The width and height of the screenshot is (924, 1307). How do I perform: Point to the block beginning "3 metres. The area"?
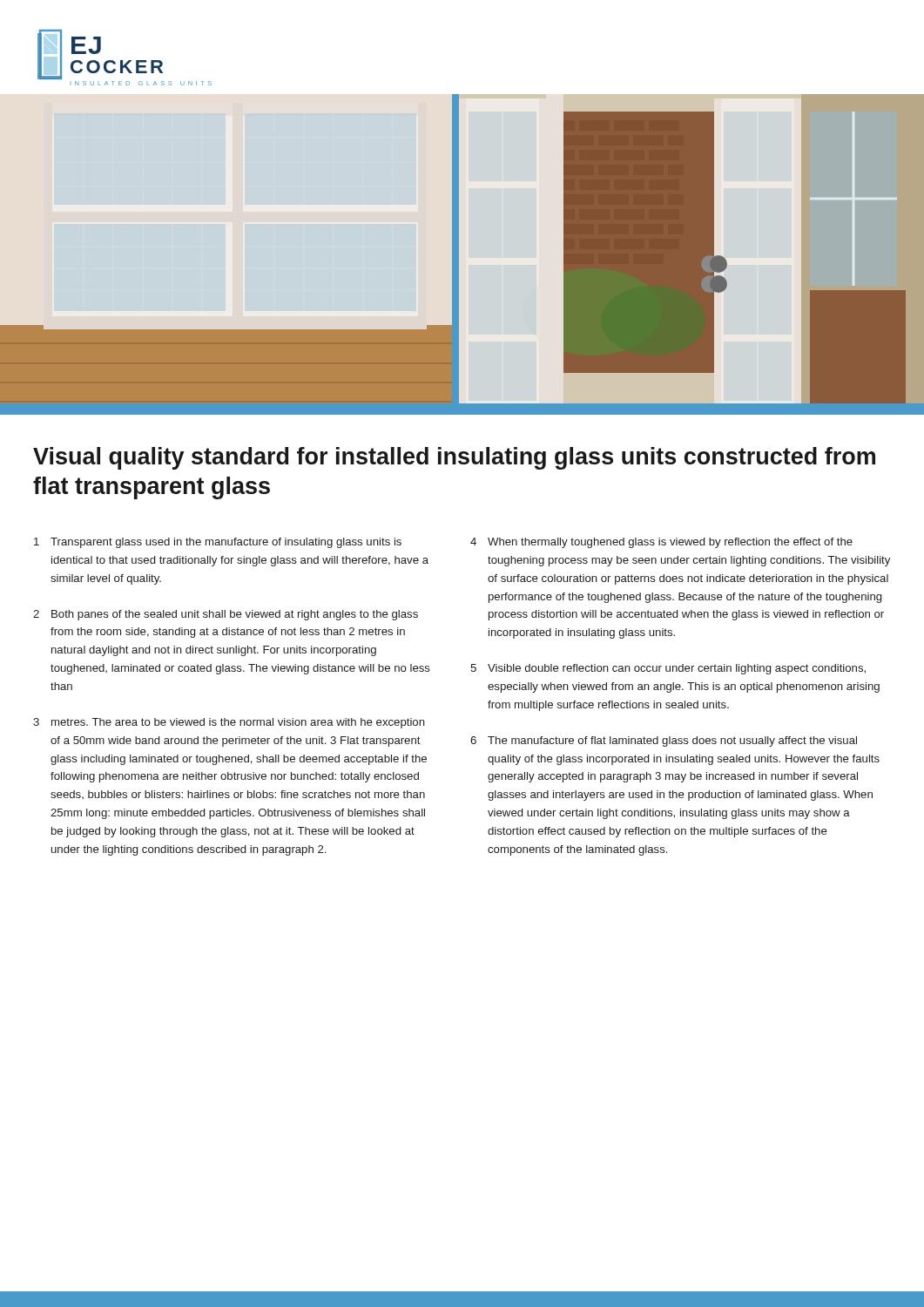click(233, 786)
